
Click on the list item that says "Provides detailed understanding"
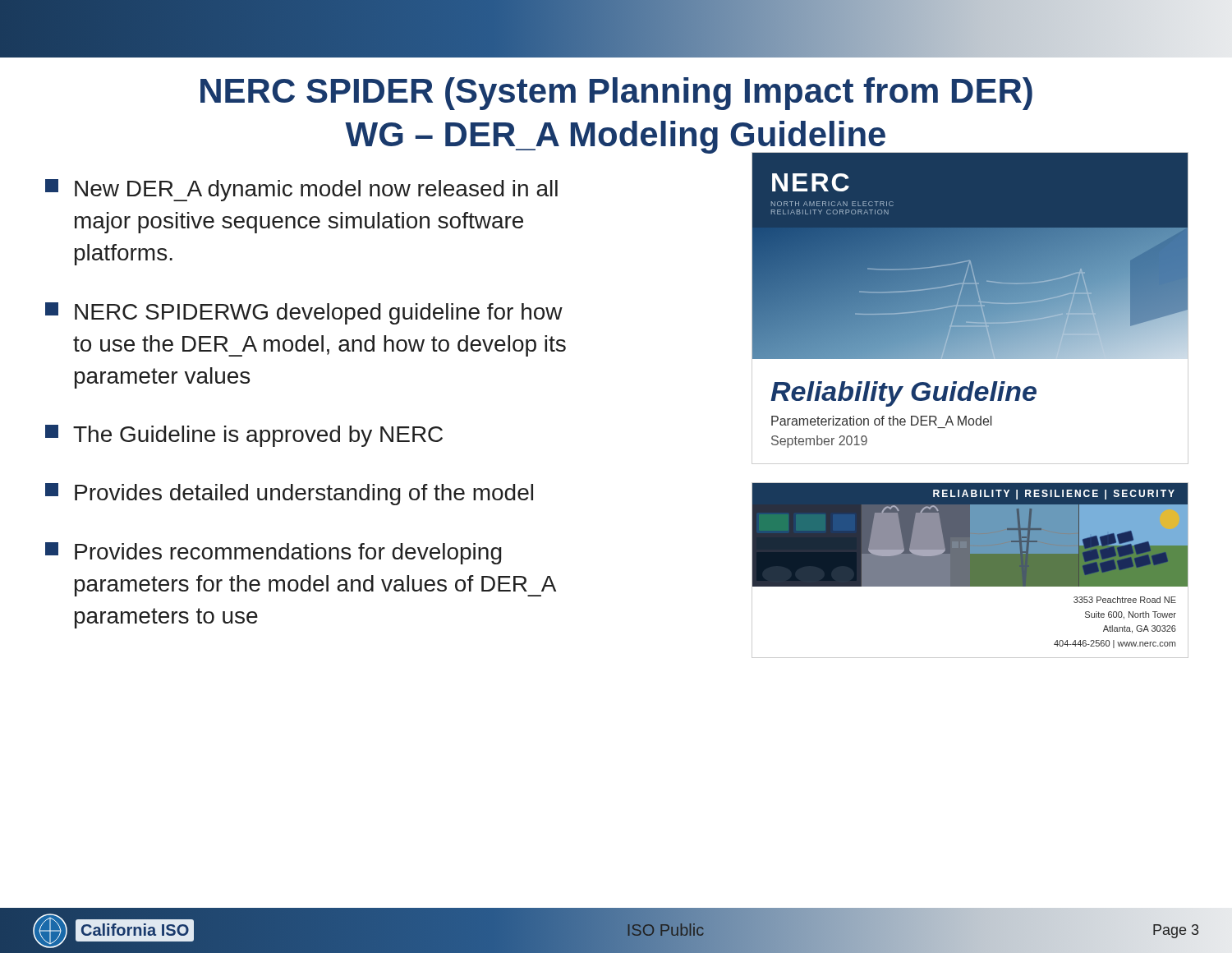(x=290, y=493)
